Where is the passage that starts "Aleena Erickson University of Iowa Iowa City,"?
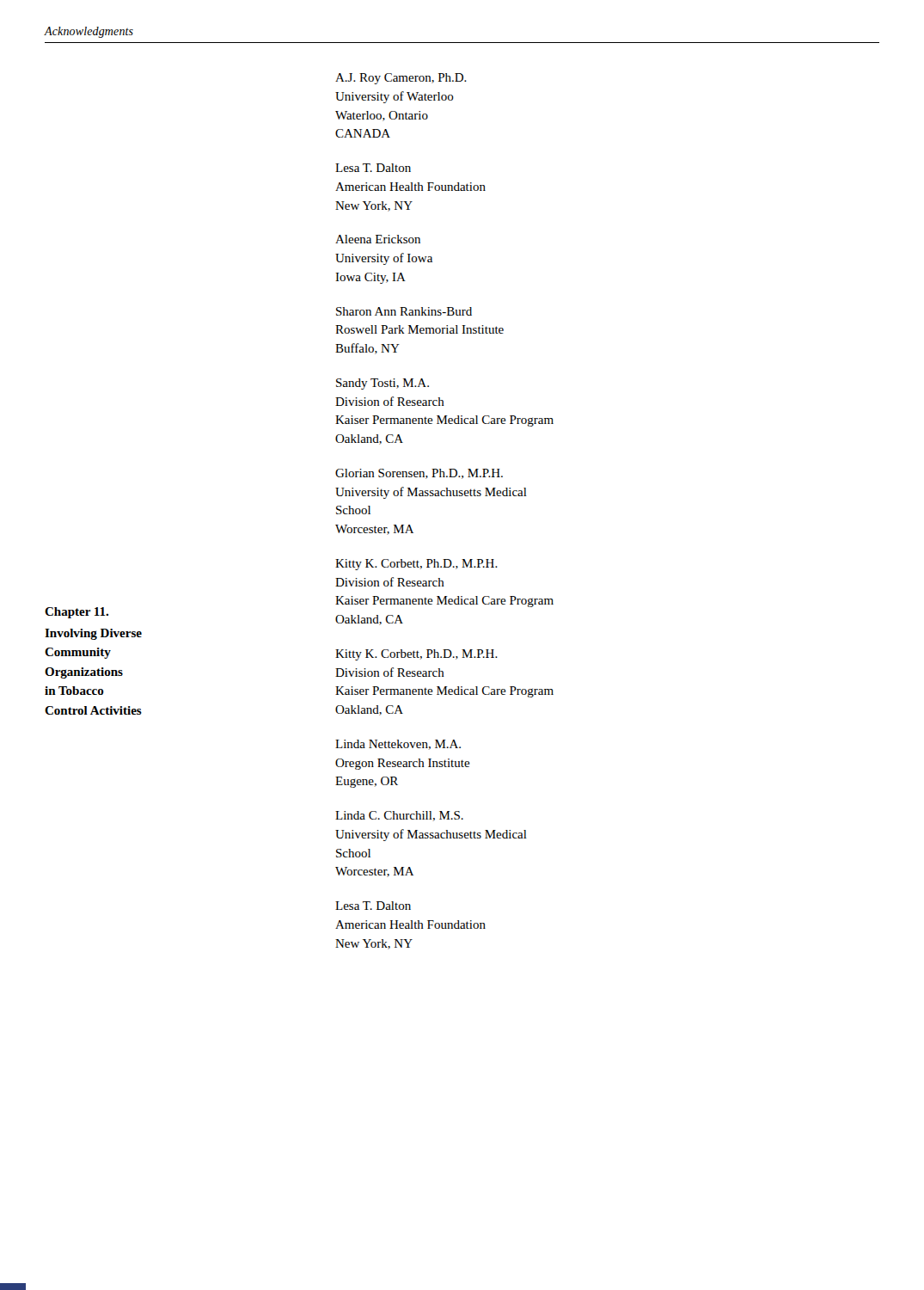Viewport: 924px width, 1290px height. 378,239
